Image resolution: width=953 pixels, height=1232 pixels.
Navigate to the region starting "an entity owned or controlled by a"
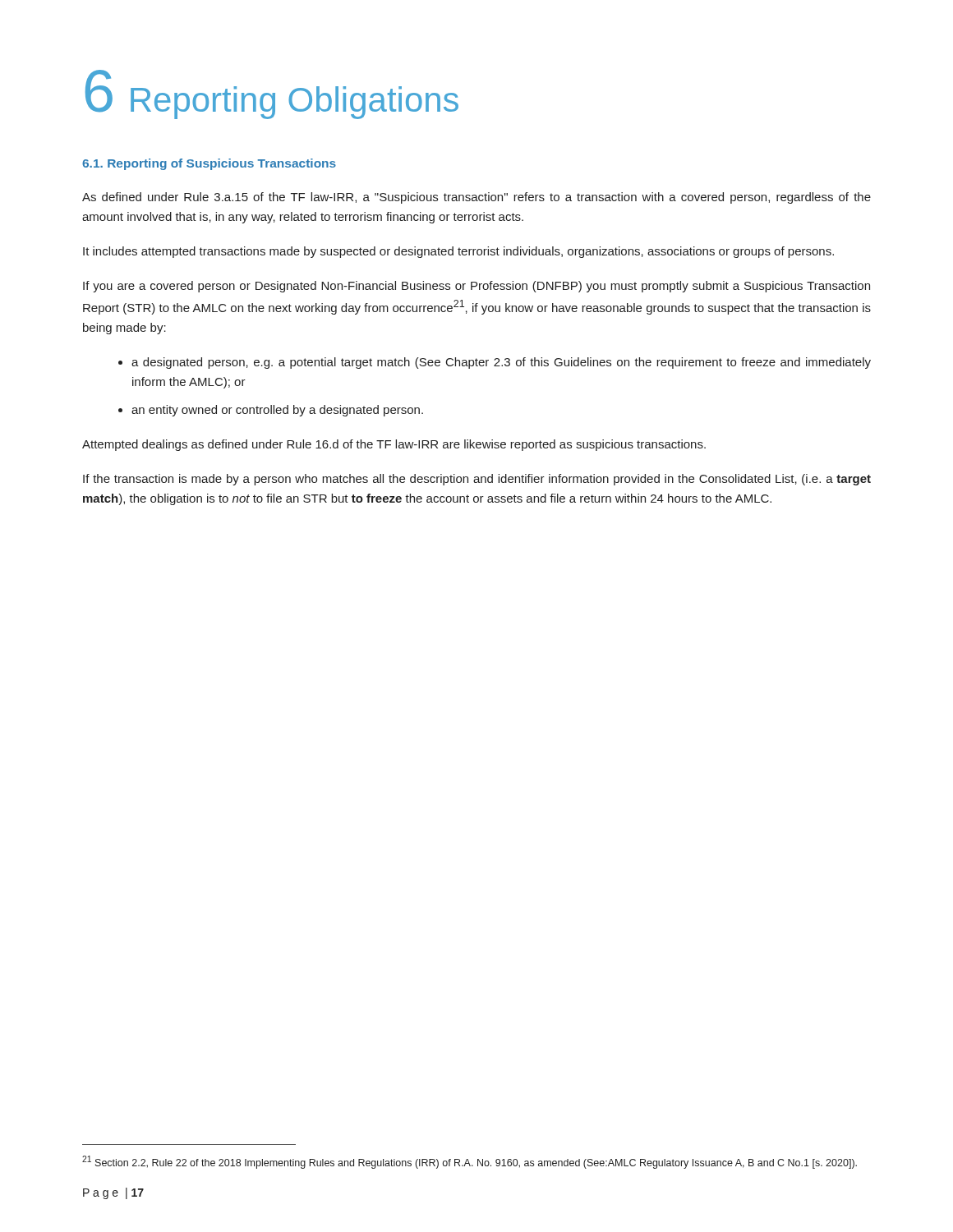click(x=278, y=409)
